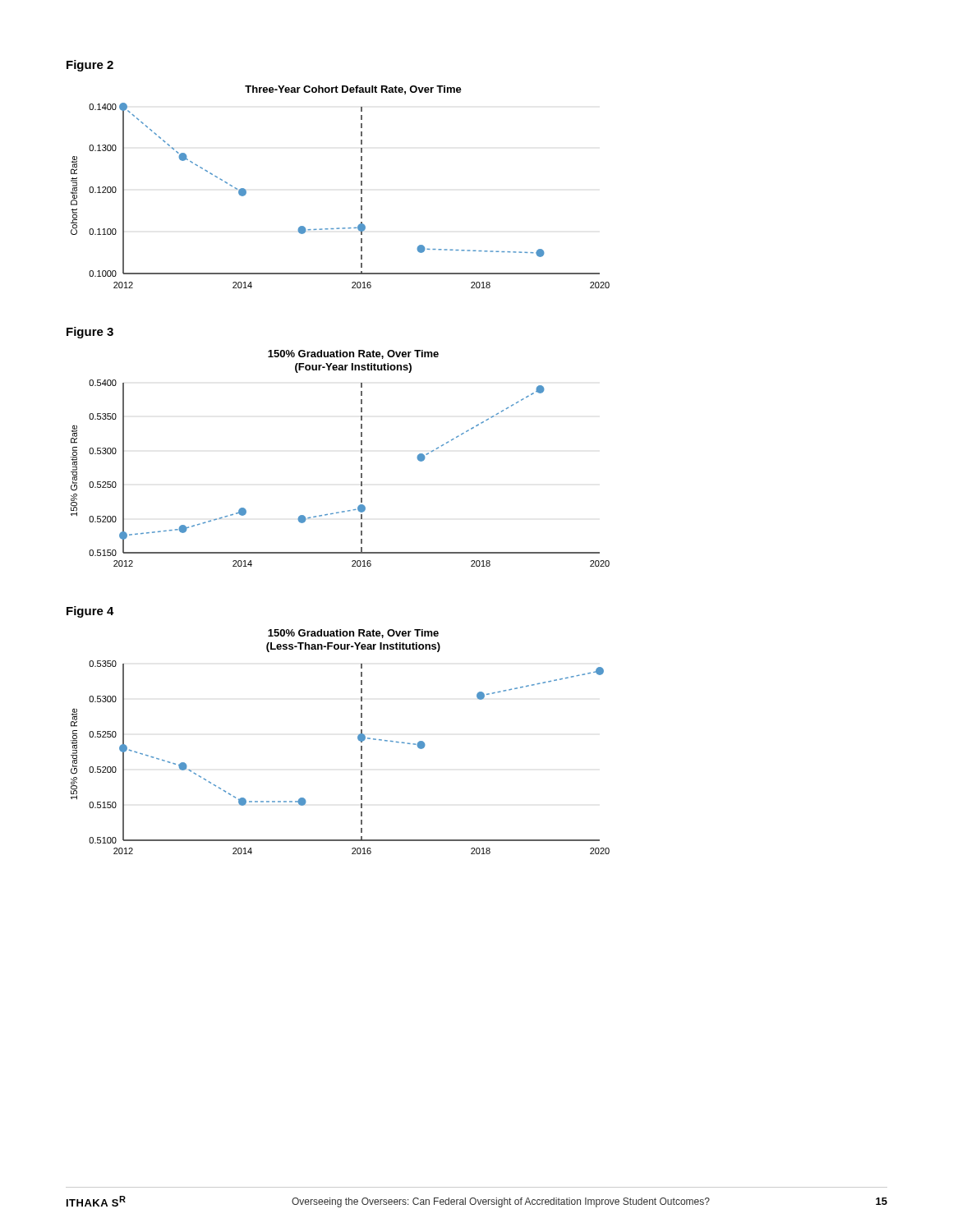
Task: Select the block starting "Figure 3"
Action: [x=90, y=331]
